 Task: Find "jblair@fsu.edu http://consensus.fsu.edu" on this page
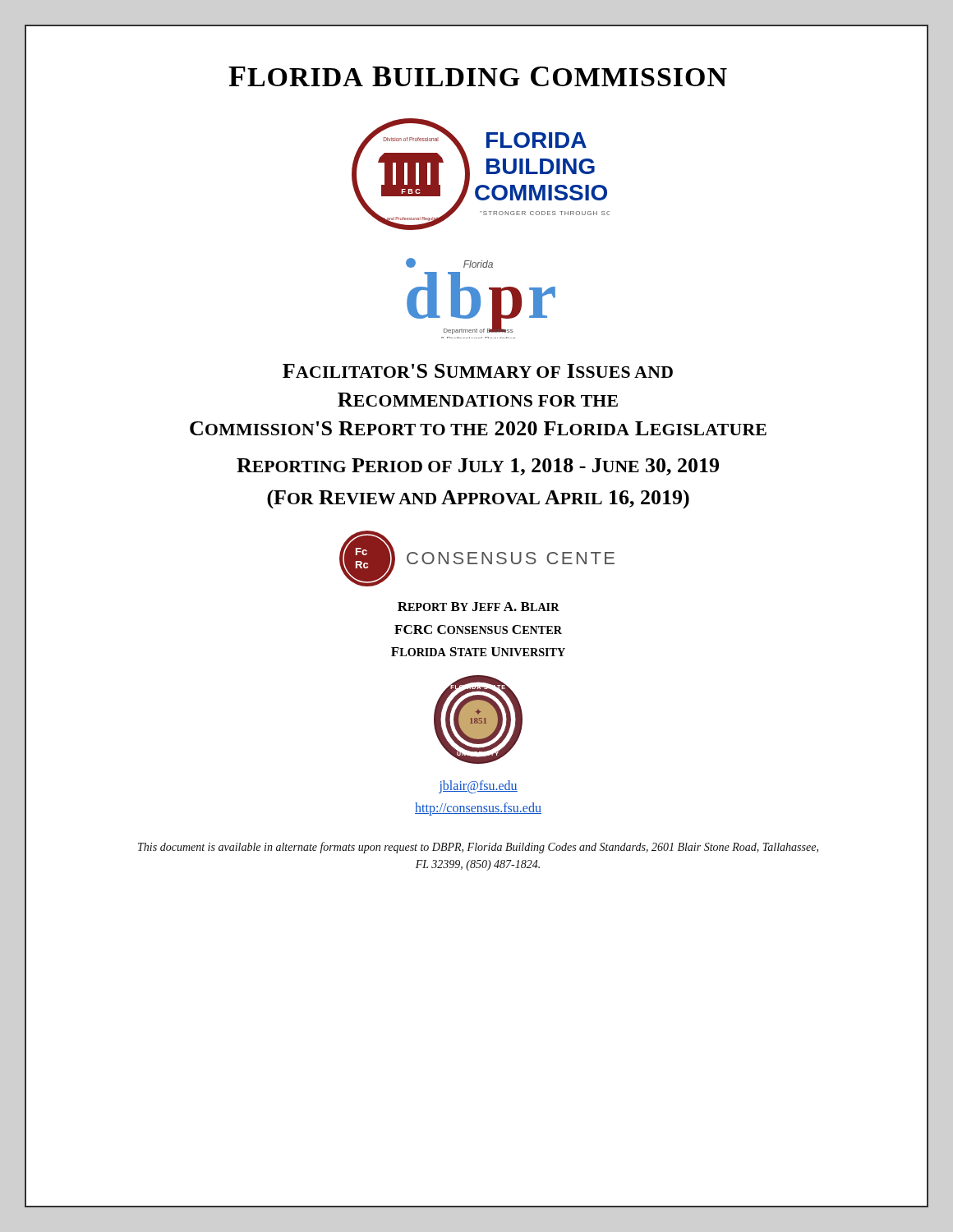click(478, 797)
